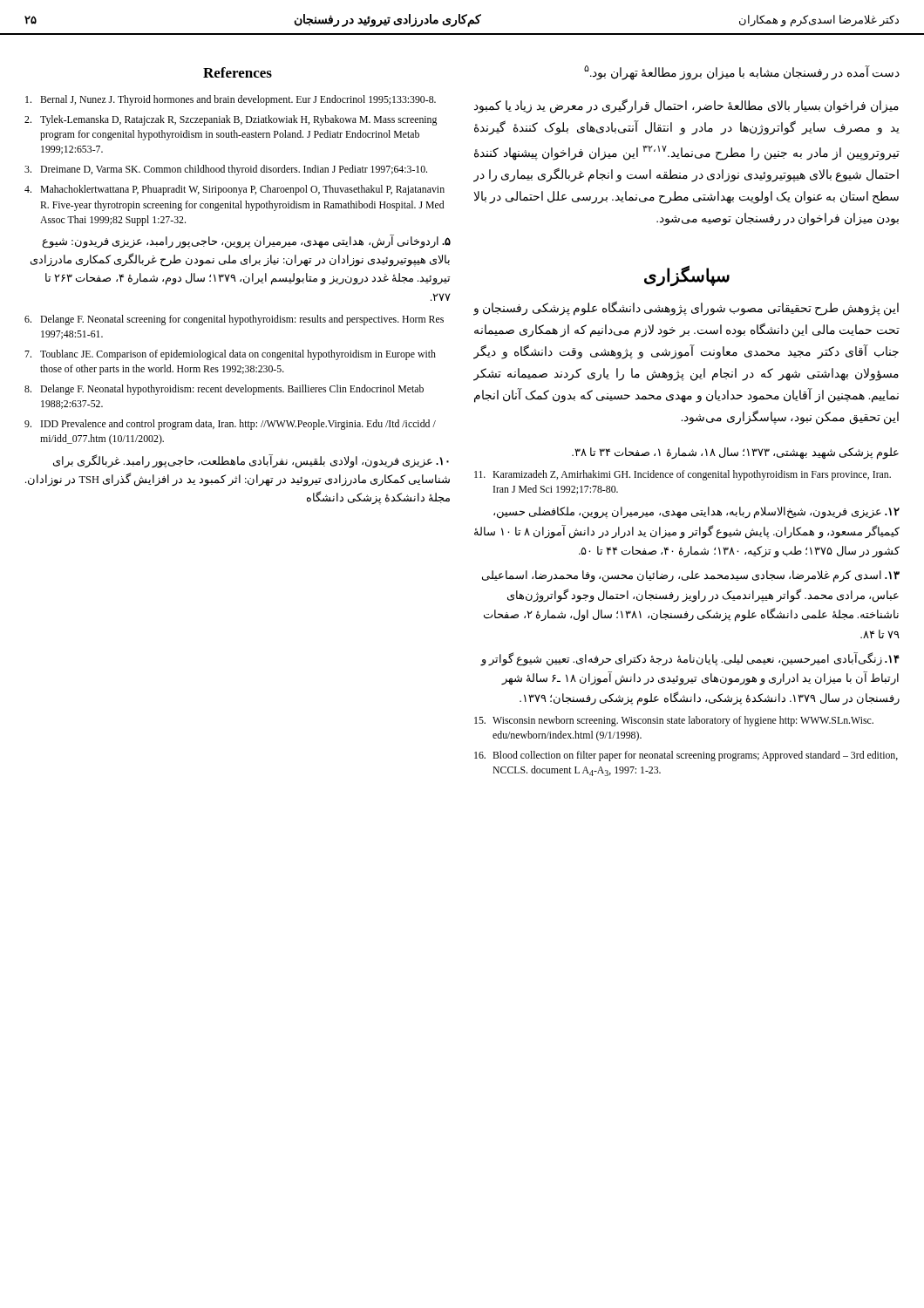
Task: Select the list item with the text "۵. اردوخانی آرش،"
Action: click(240, 269)
